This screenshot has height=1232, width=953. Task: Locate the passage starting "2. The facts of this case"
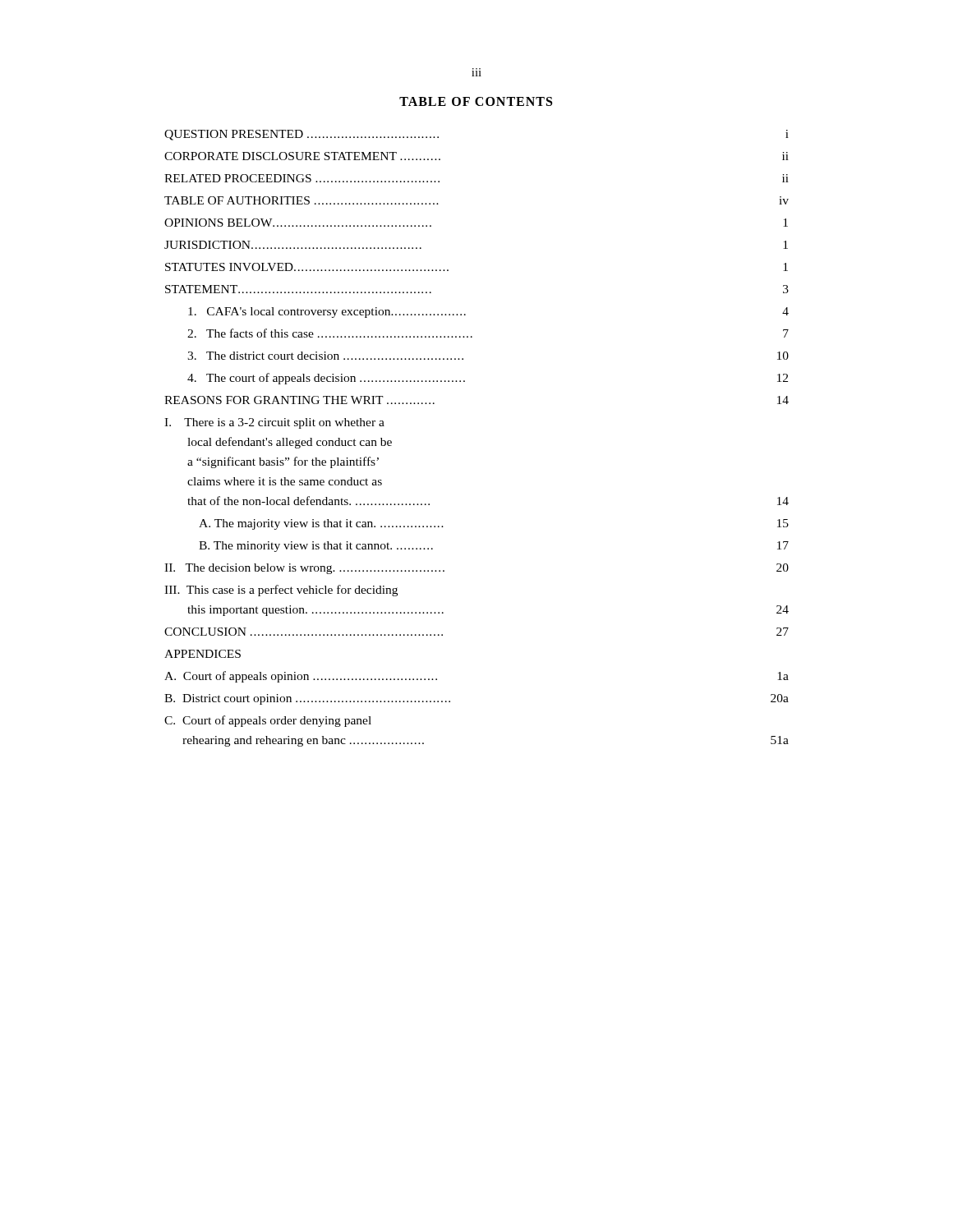[476, 334]
